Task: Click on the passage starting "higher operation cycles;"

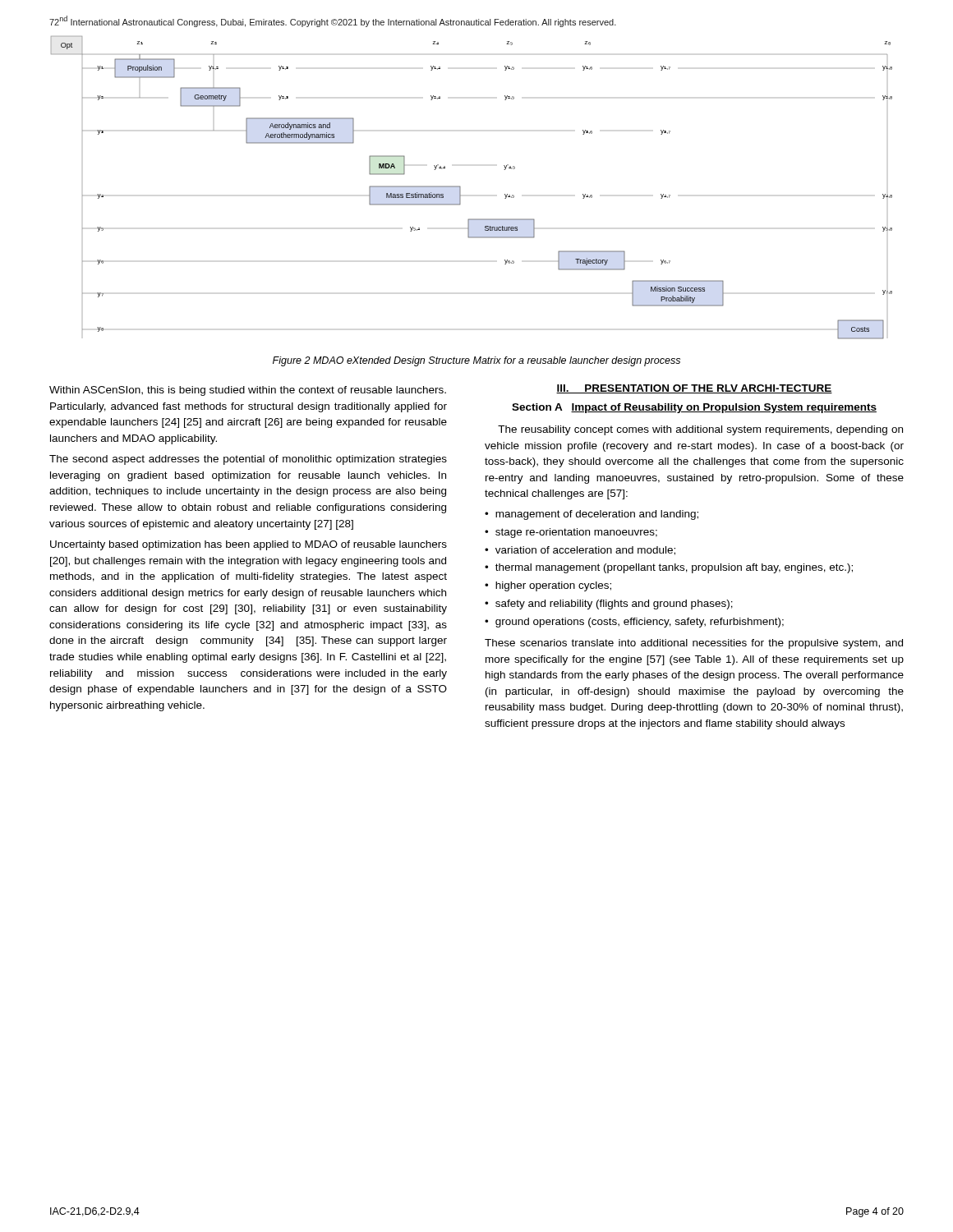Action: coord(554,585)
